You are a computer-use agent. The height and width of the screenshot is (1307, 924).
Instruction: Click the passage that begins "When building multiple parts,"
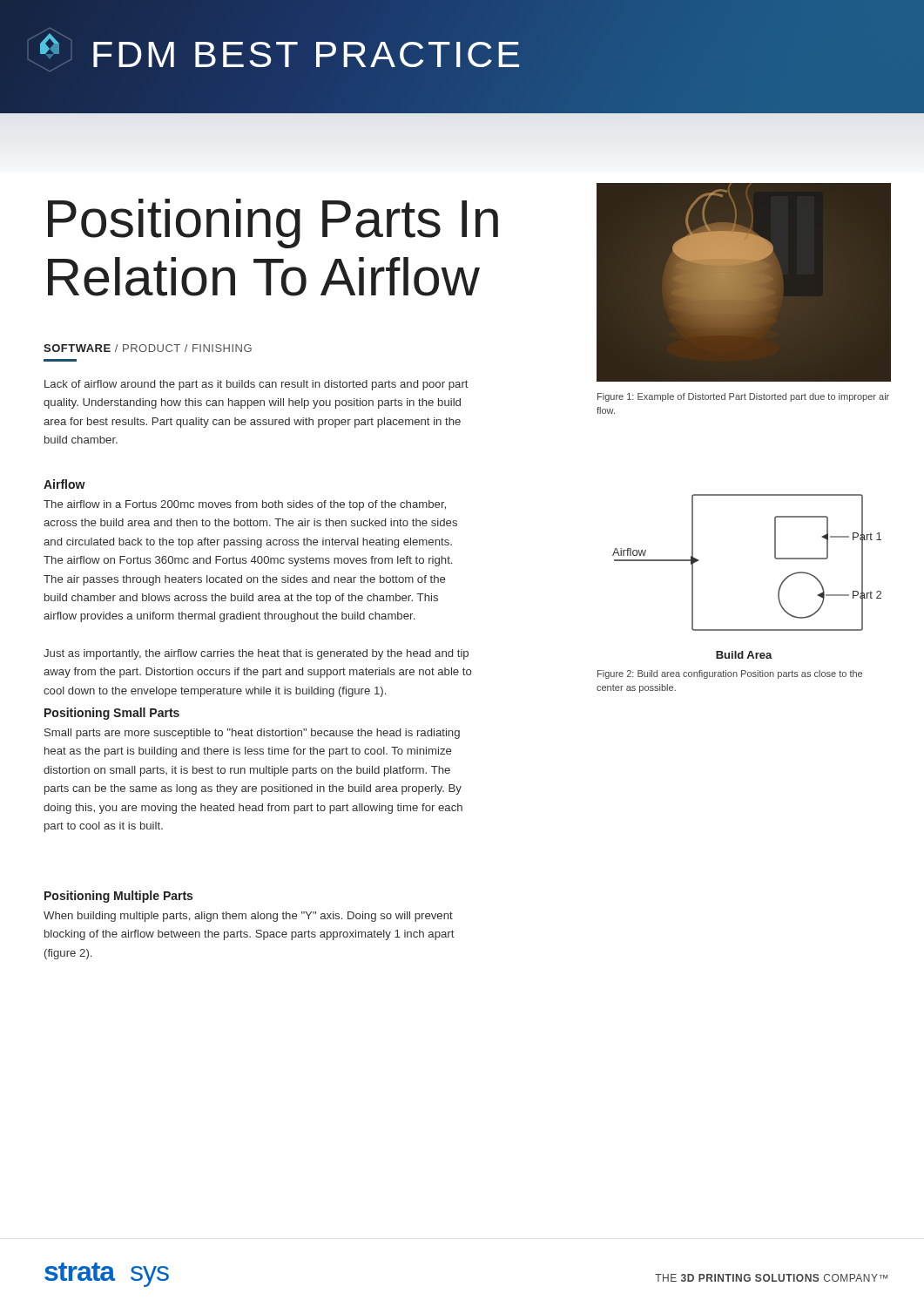pyautogui.click(x=249, y=934)
